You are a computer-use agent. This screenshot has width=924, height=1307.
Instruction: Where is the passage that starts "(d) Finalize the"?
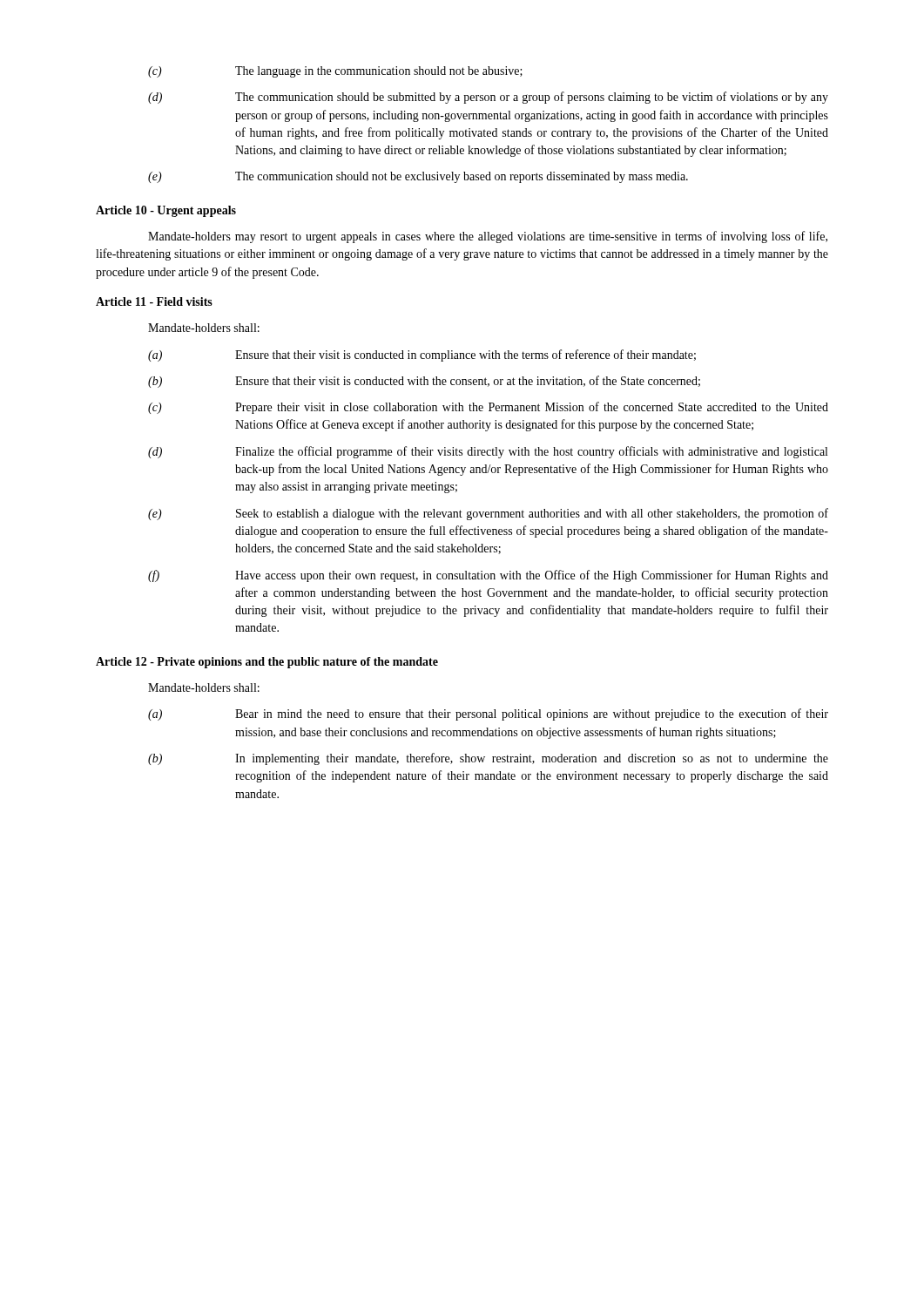pyautogui.click(x=462, y=470)
